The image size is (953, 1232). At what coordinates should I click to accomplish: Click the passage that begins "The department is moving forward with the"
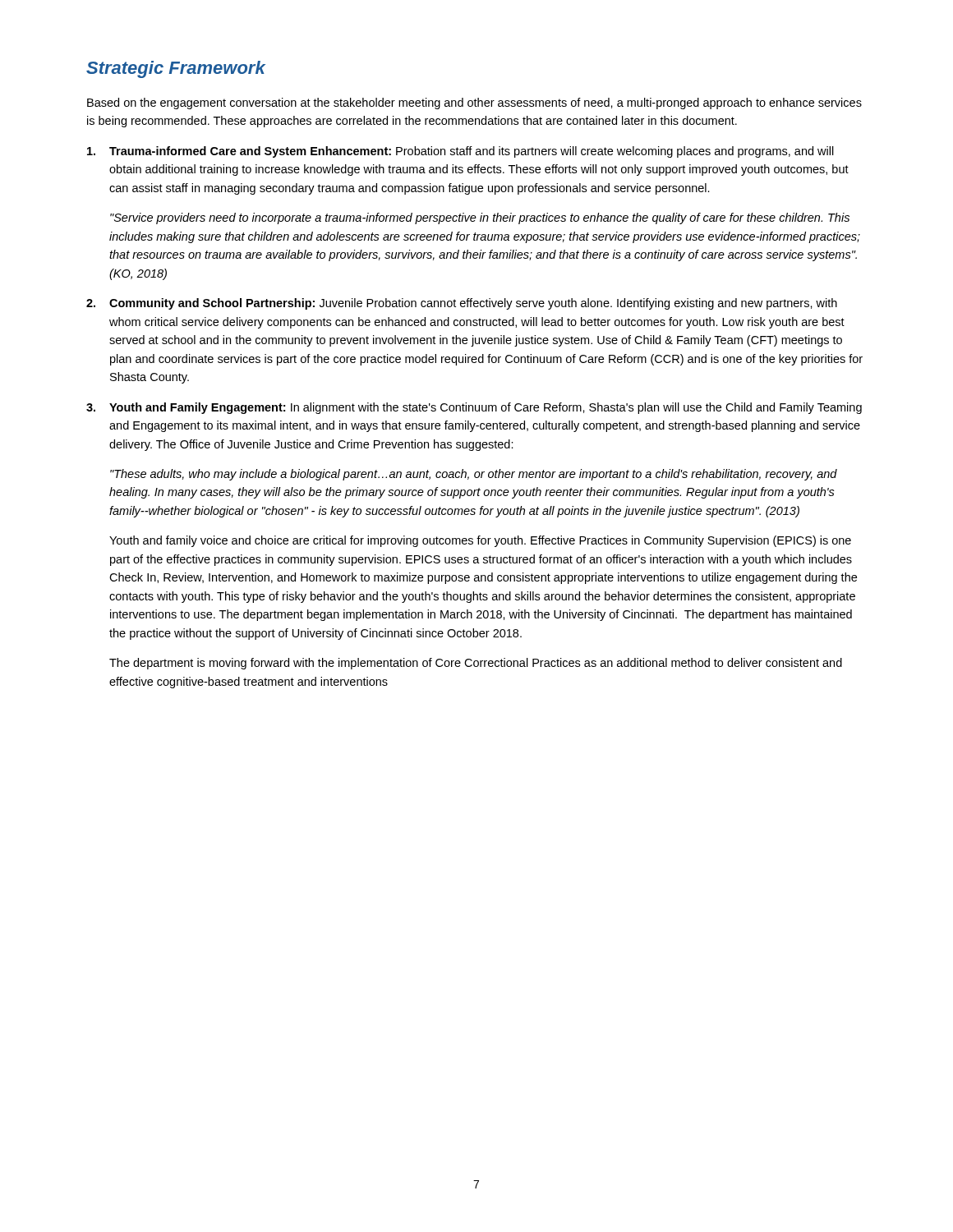coord(476,672)
